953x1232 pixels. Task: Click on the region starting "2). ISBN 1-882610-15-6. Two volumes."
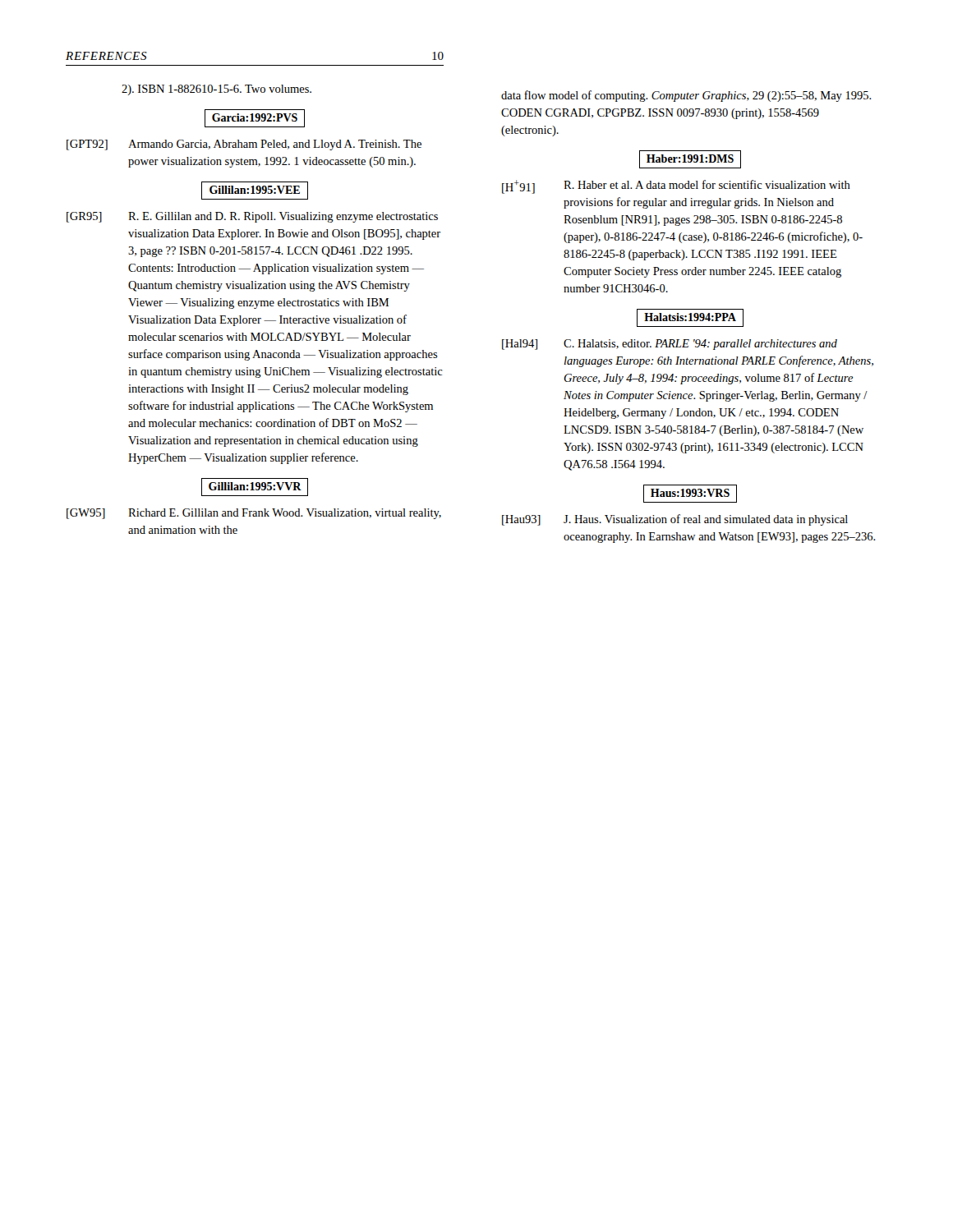click(217, 89)
